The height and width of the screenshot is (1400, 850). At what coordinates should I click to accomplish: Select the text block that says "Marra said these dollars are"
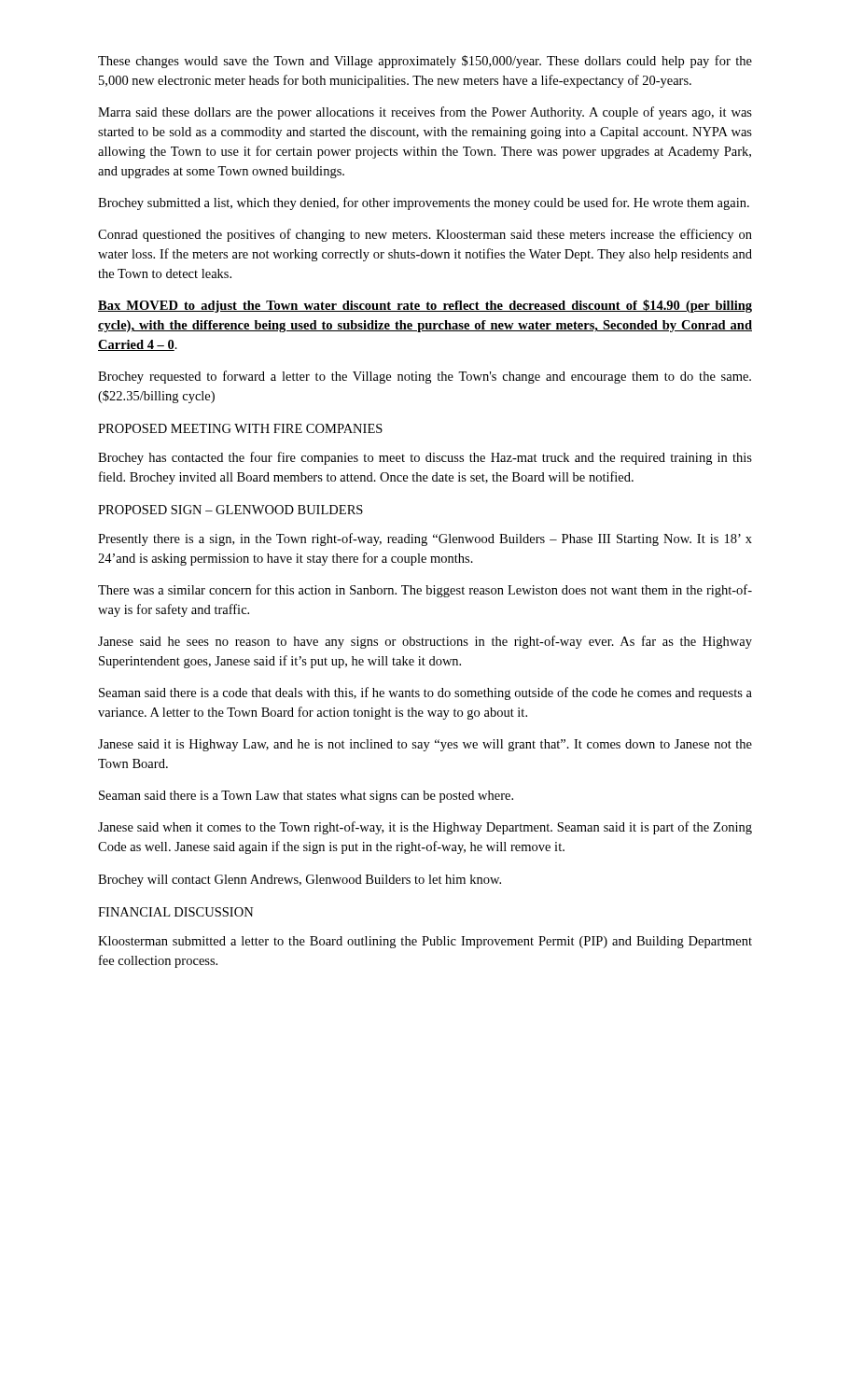[x=425, y=141]
